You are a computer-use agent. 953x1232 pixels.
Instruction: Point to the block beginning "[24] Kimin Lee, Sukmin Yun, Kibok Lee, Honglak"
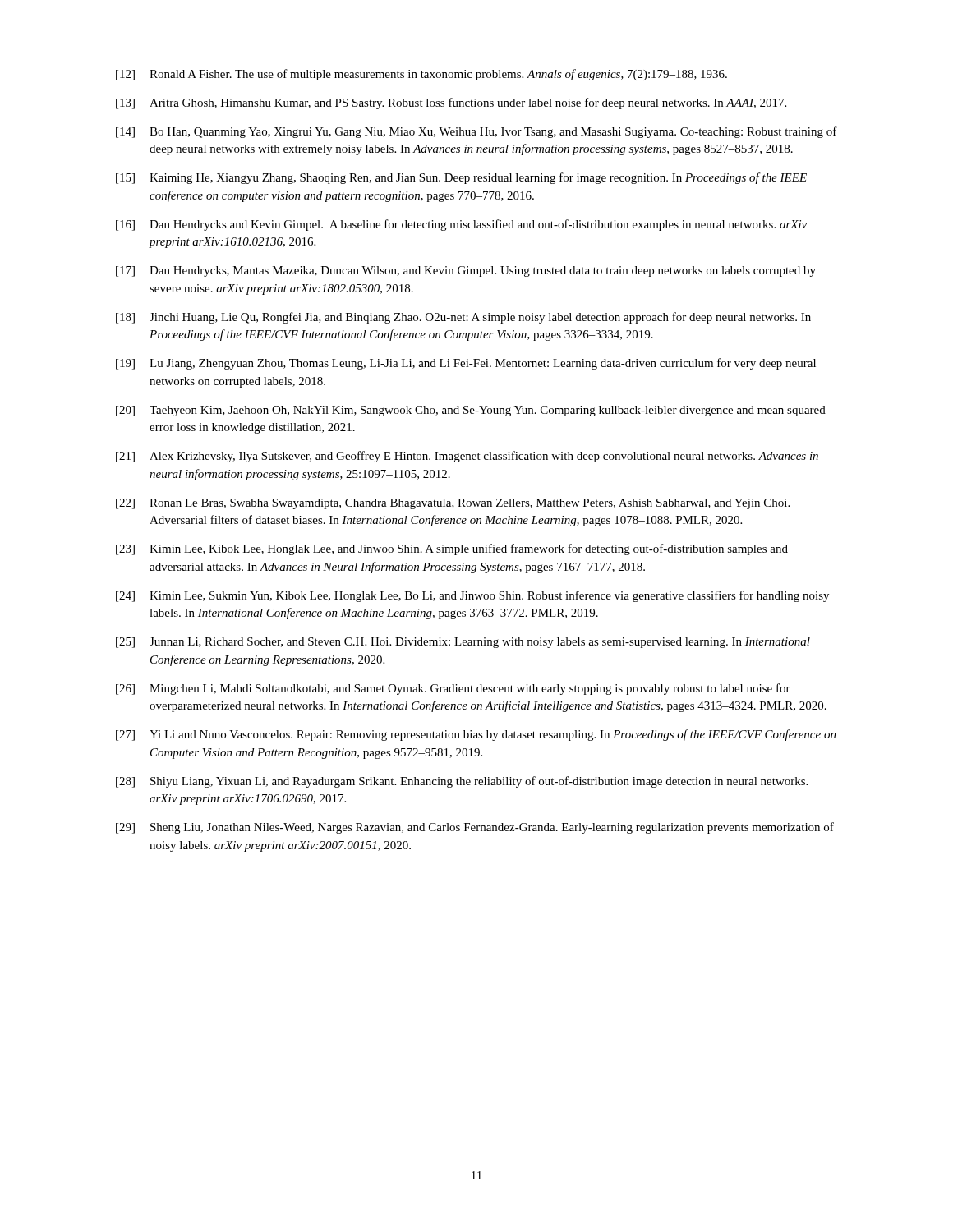pyautogui.click(x=476, y=605)
